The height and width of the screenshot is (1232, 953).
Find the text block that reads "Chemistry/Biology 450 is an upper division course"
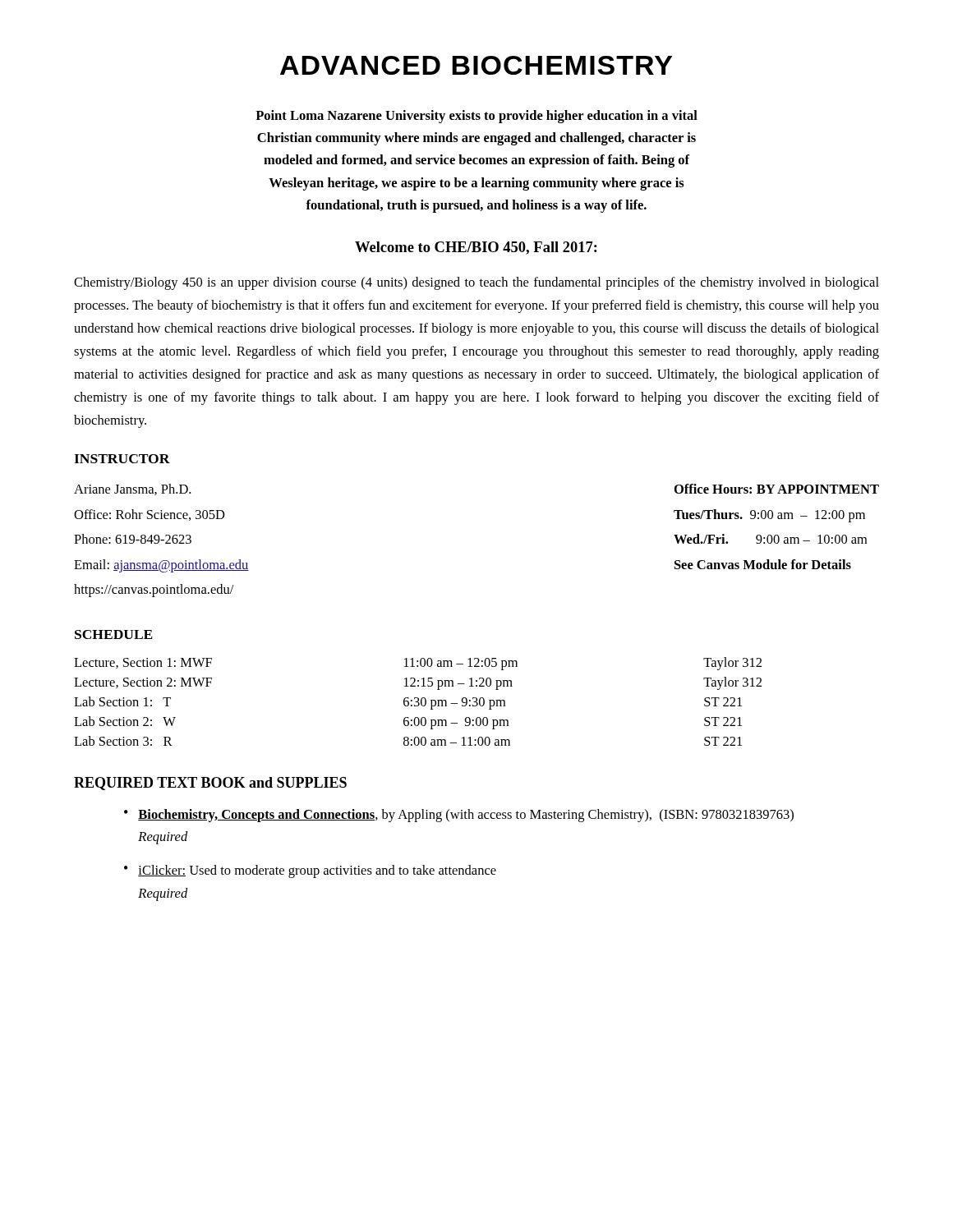[476, 351]
